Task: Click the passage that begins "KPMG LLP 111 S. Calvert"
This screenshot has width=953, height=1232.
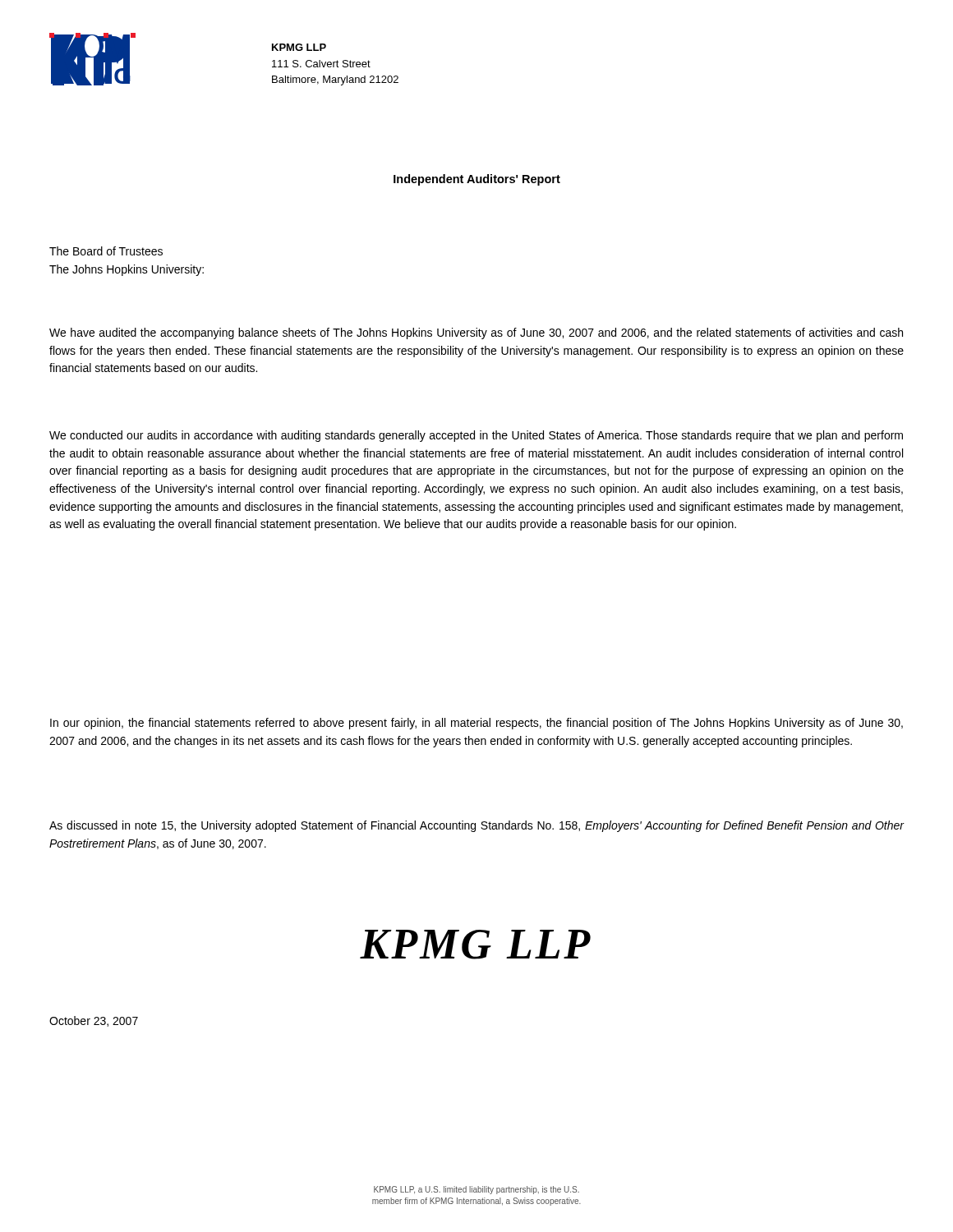Action: pos(335,63)
